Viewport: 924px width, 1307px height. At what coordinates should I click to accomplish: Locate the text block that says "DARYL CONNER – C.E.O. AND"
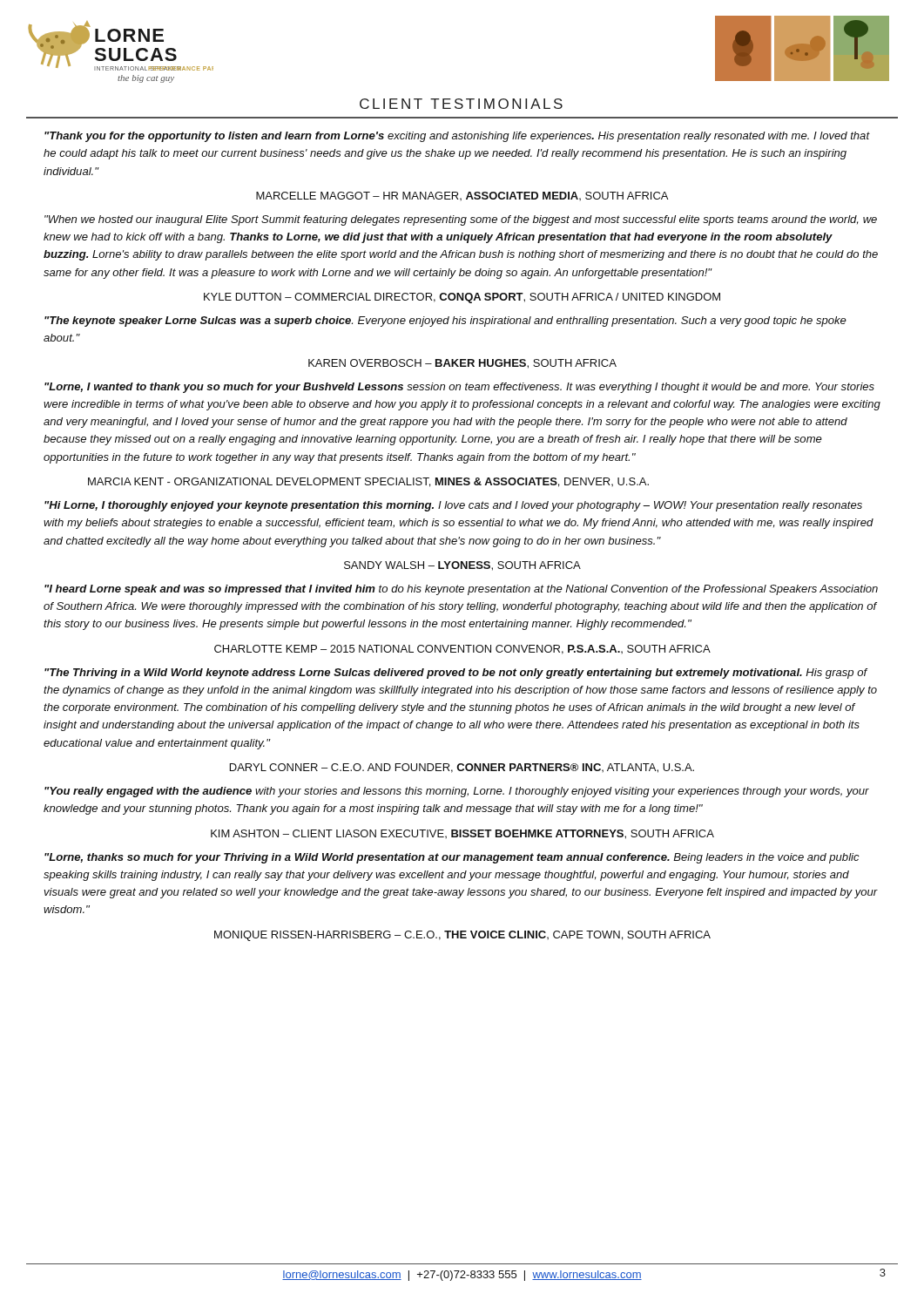tap(462, 767)
